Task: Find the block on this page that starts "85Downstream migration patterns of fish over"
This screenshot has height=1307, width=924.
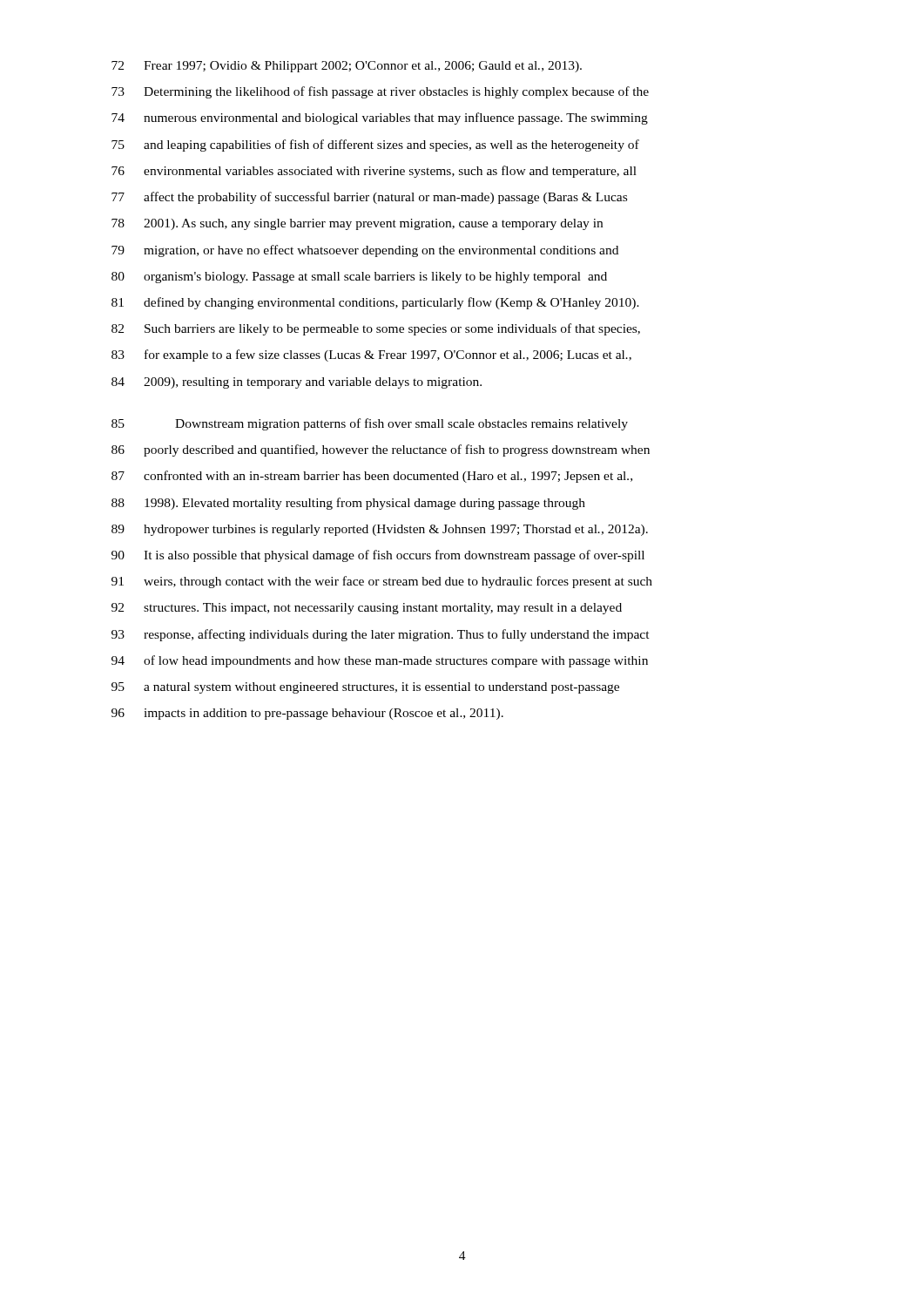Action: (469, 568)
